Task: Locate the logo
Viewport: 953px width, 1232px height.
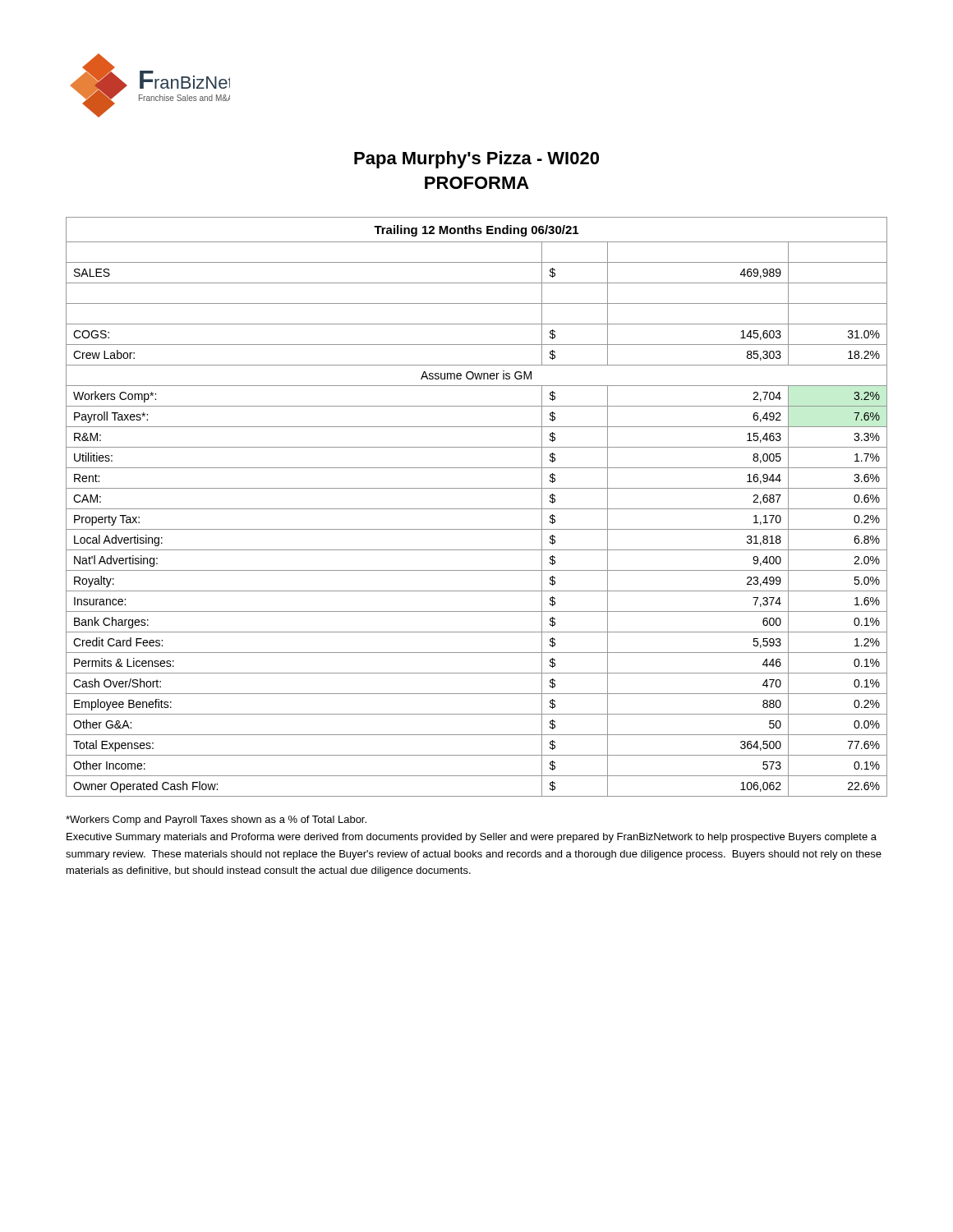Action: (x=476, y=86)
